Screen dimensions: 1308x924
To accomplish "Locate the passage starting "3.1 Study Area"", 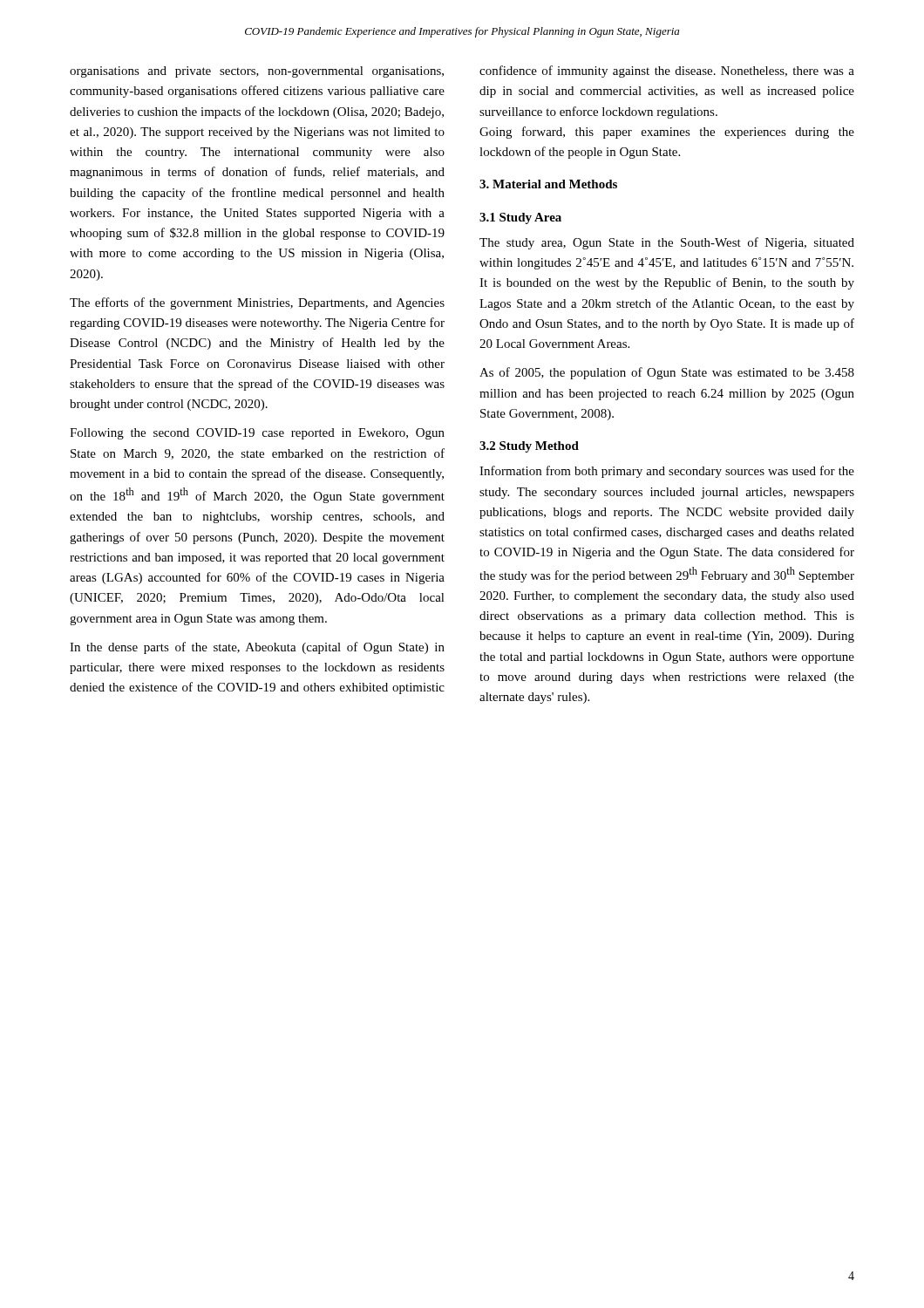I will (x=521, y=217).
